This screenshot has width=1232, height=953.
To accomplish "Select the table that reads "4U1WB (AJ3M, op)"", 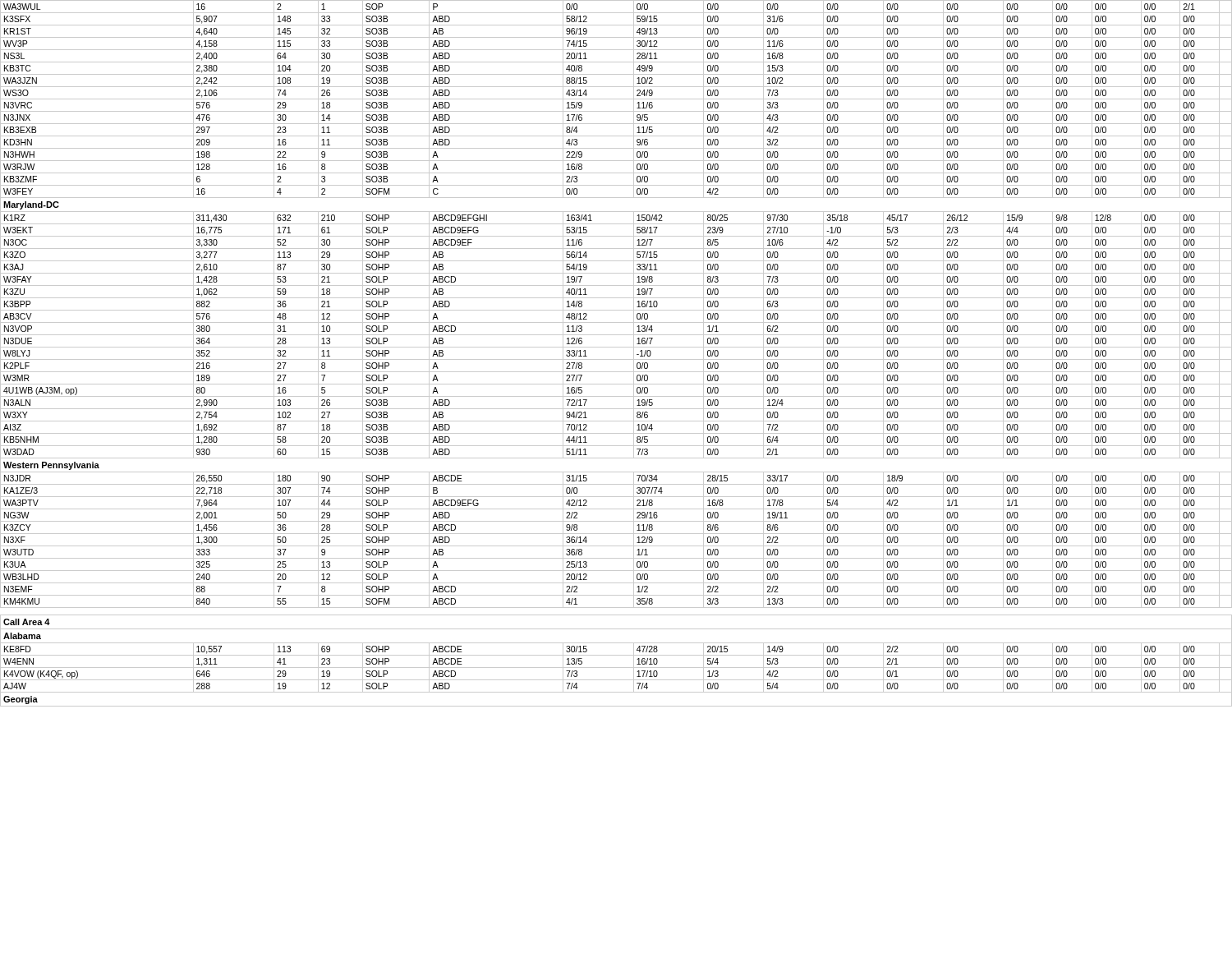I will (x=616, y=353).
